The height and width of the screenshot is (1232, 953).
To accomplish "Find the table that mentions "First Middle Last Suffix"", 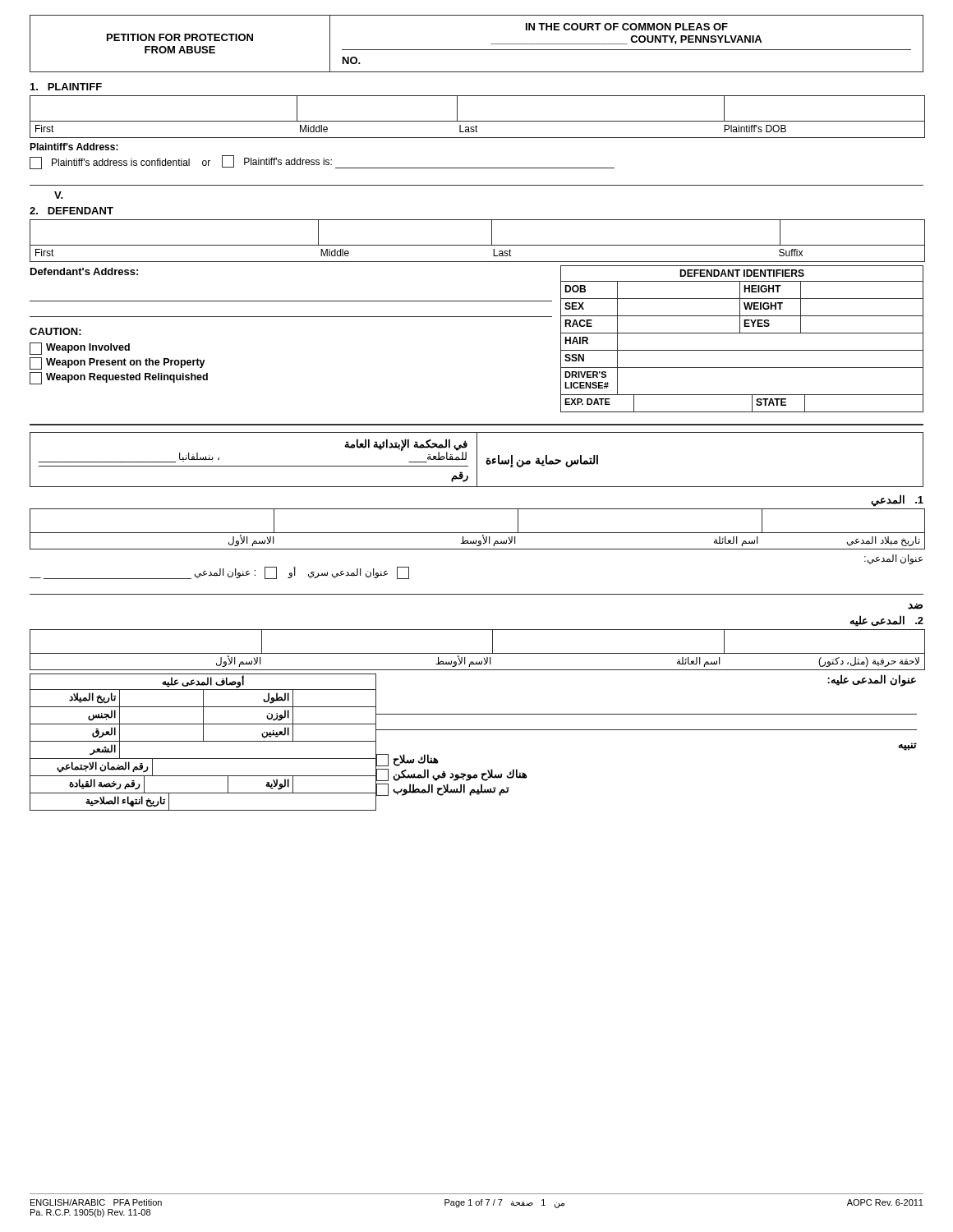I will point(477,253).
